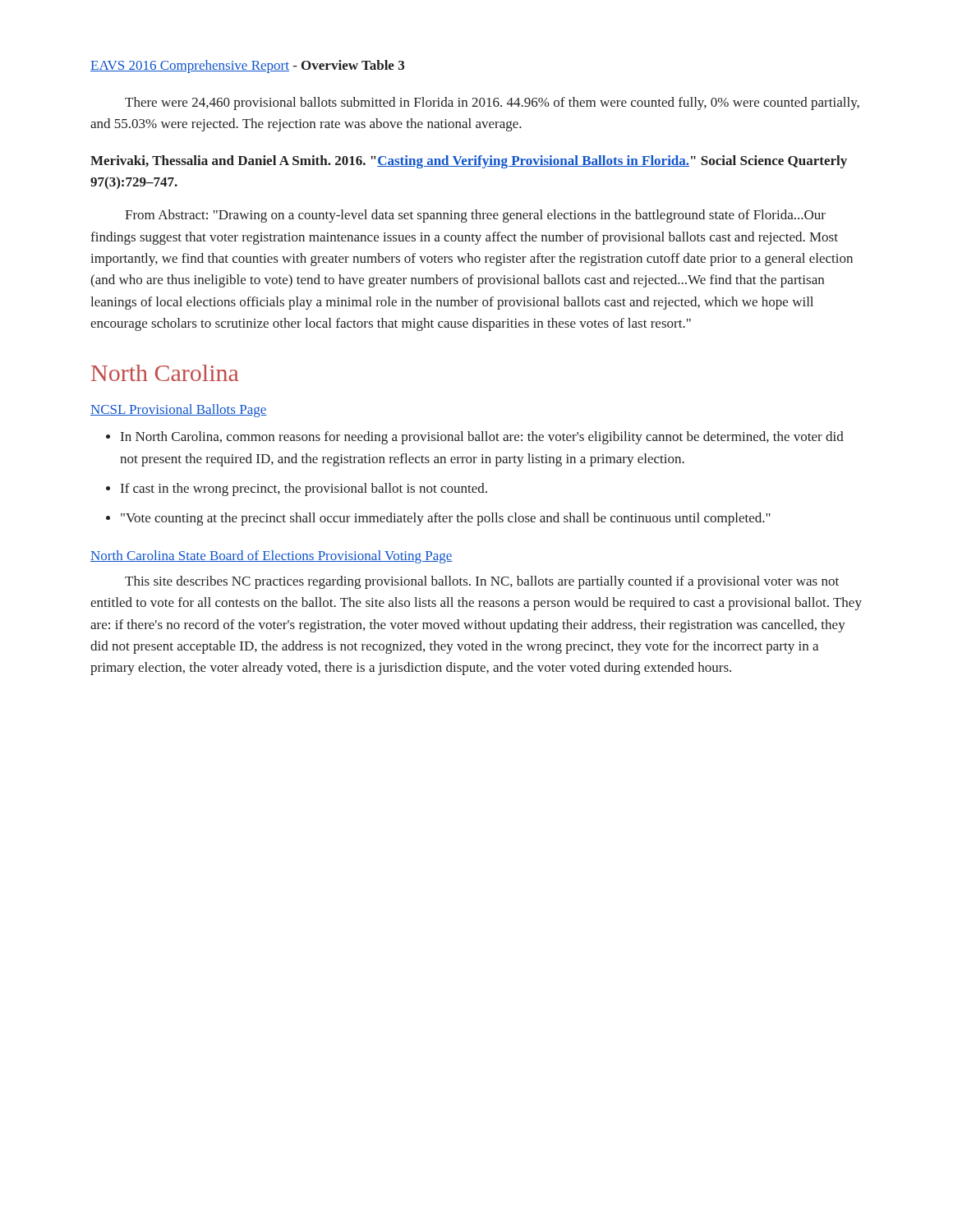Select the element starting "In North Carolina, common reasons"

tap(476, 448)
